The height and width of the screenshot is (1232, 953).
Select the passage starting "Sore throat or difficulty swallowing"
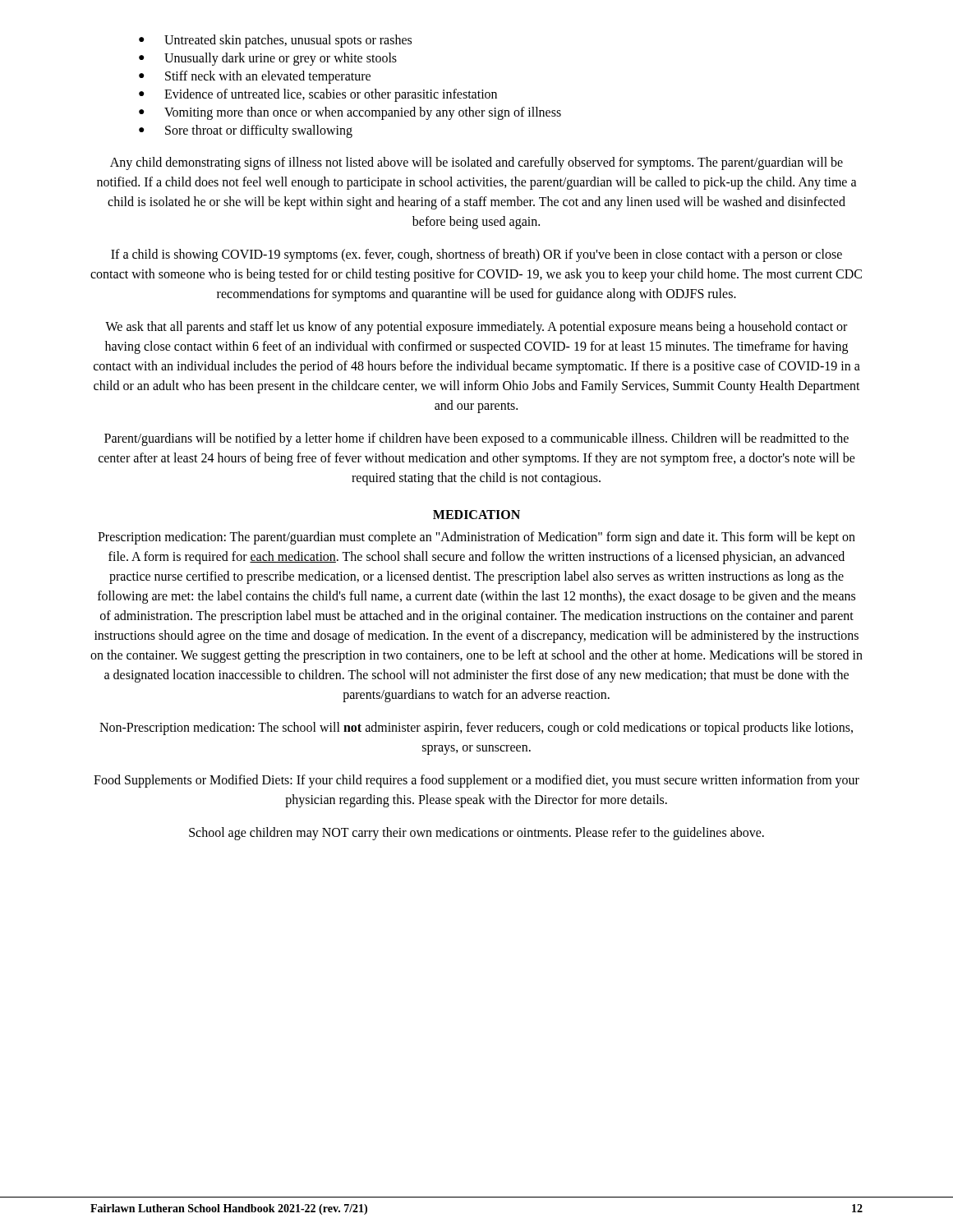click(258, 130)
